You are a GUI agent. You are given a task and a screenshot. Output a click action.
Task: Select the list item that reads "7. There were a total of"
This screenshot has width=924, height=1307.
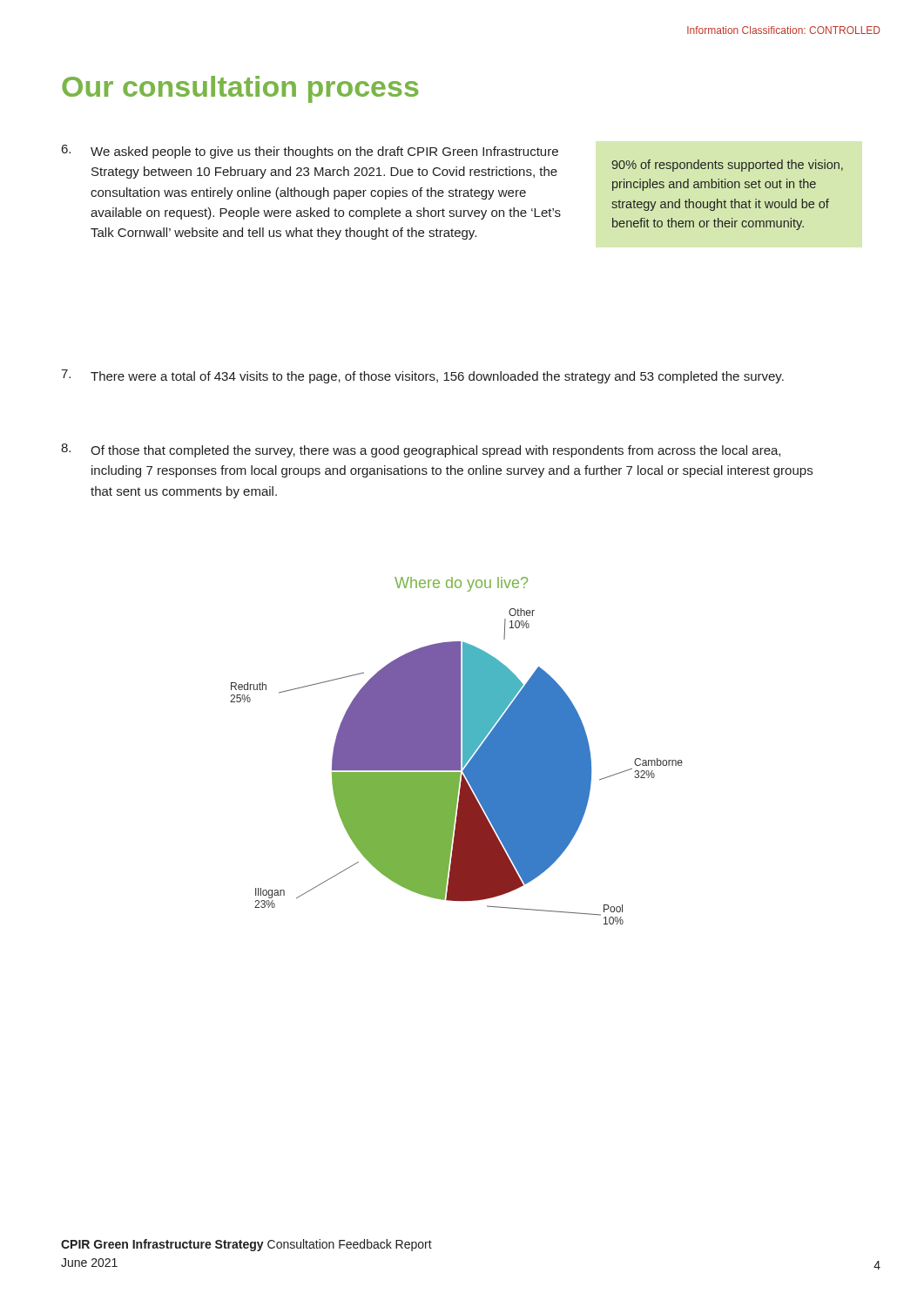tap(423, 376)
